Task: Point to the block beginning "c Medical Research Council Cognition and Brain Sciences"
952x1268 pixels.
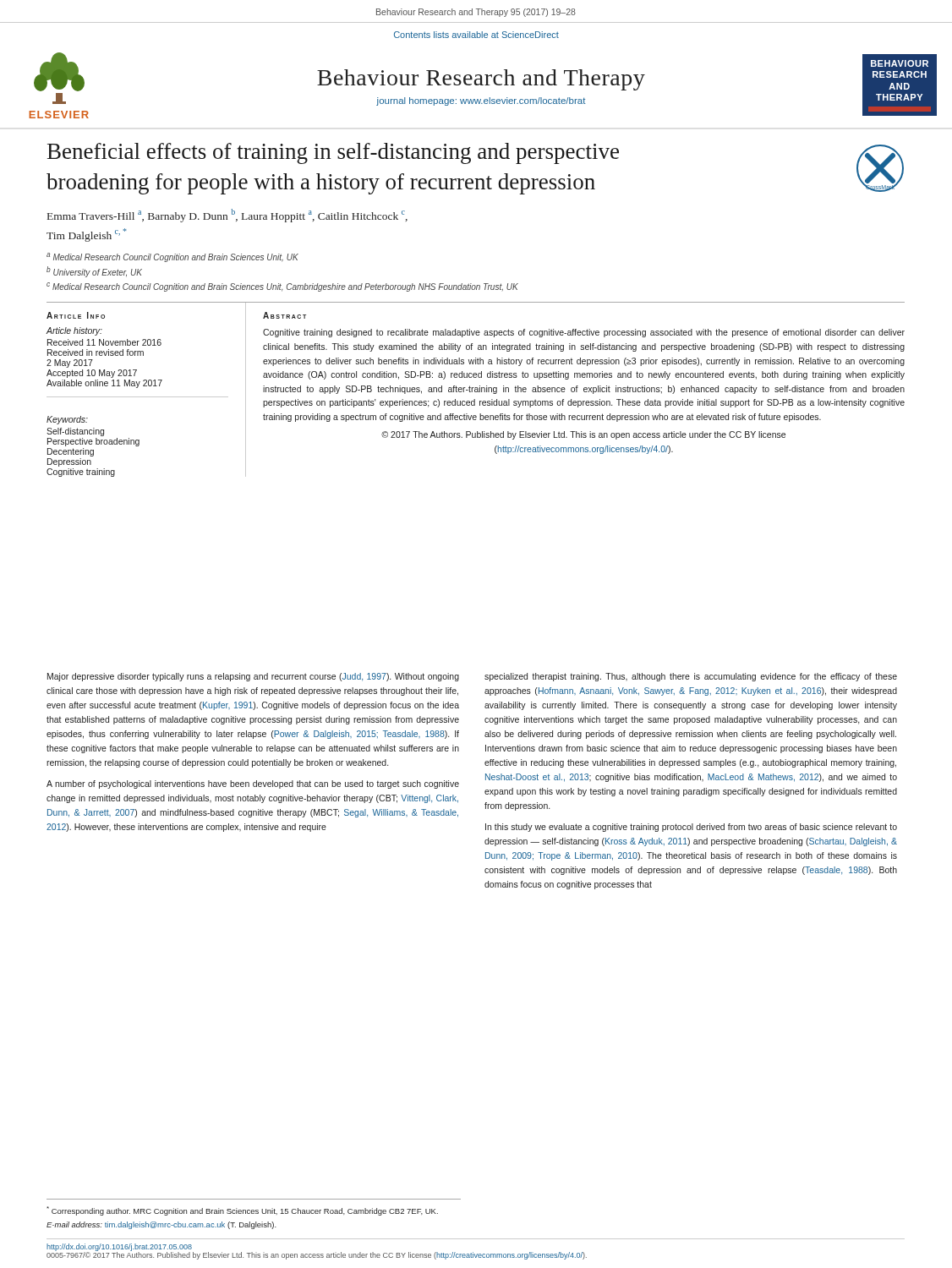Action: (282, 286)
